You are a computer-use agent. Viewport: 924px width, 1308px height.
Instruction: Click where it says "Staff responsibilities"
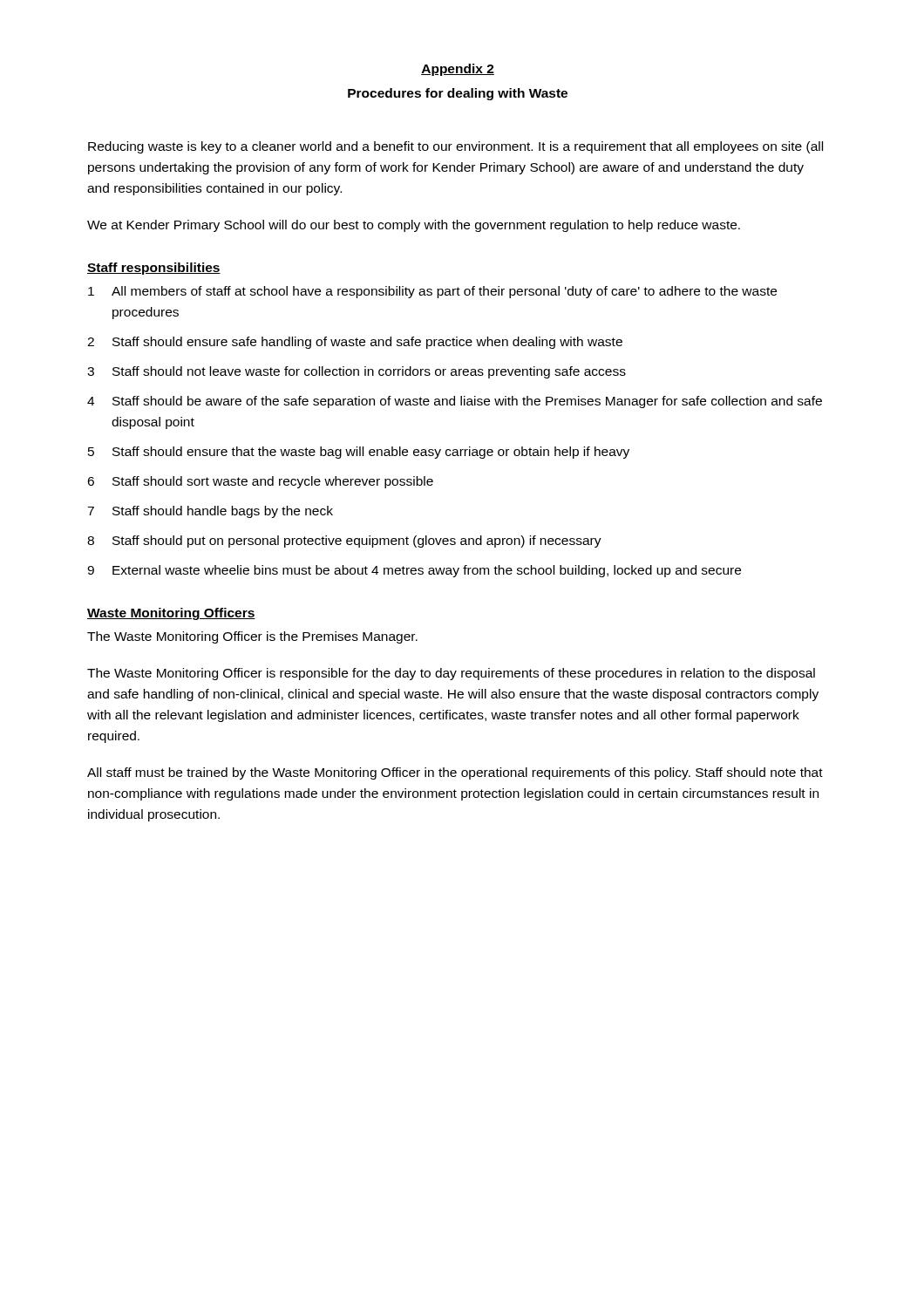(x=154, y=267)
